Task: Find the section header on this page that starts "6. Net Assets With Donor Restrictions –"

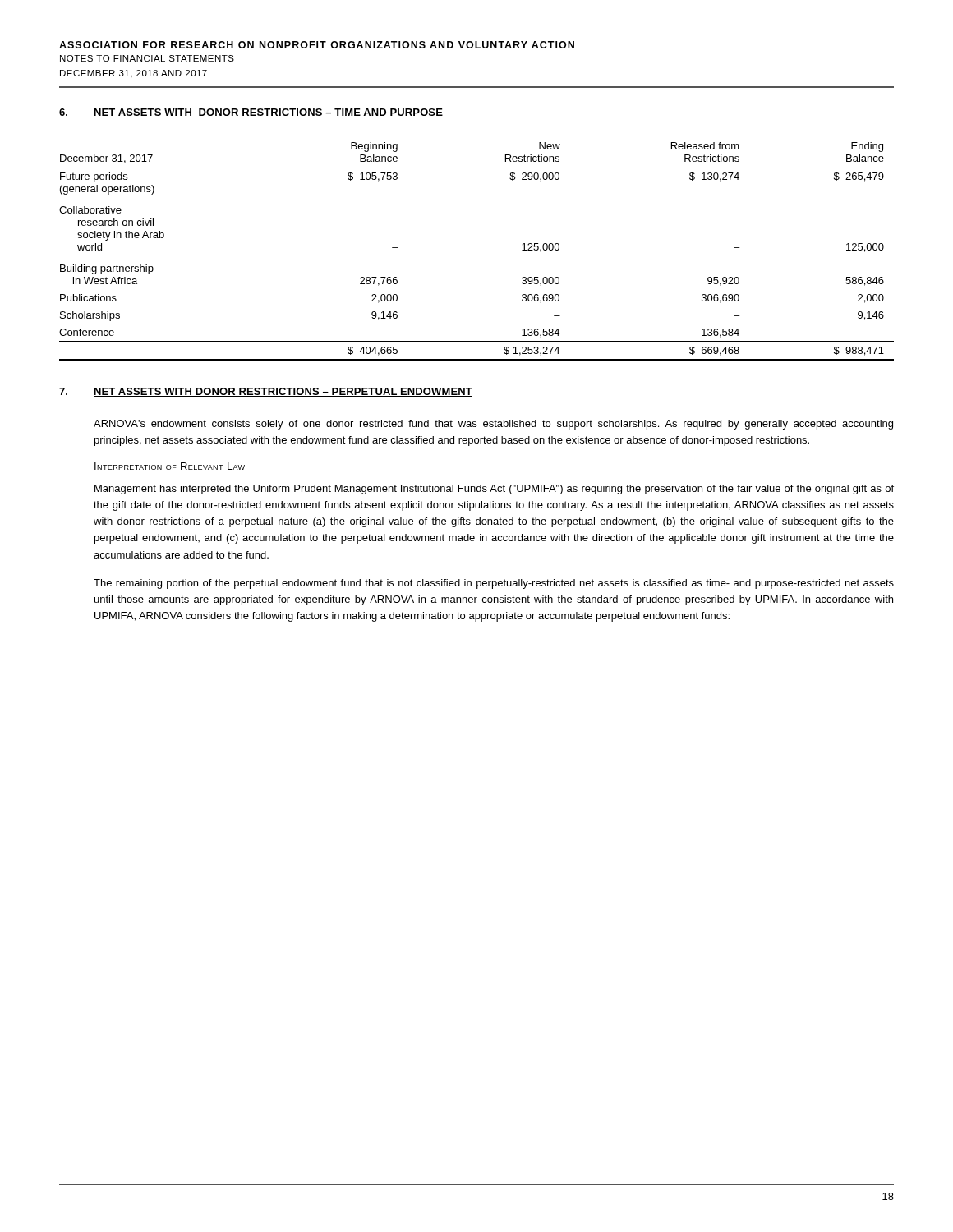Action: pos(251,112)
